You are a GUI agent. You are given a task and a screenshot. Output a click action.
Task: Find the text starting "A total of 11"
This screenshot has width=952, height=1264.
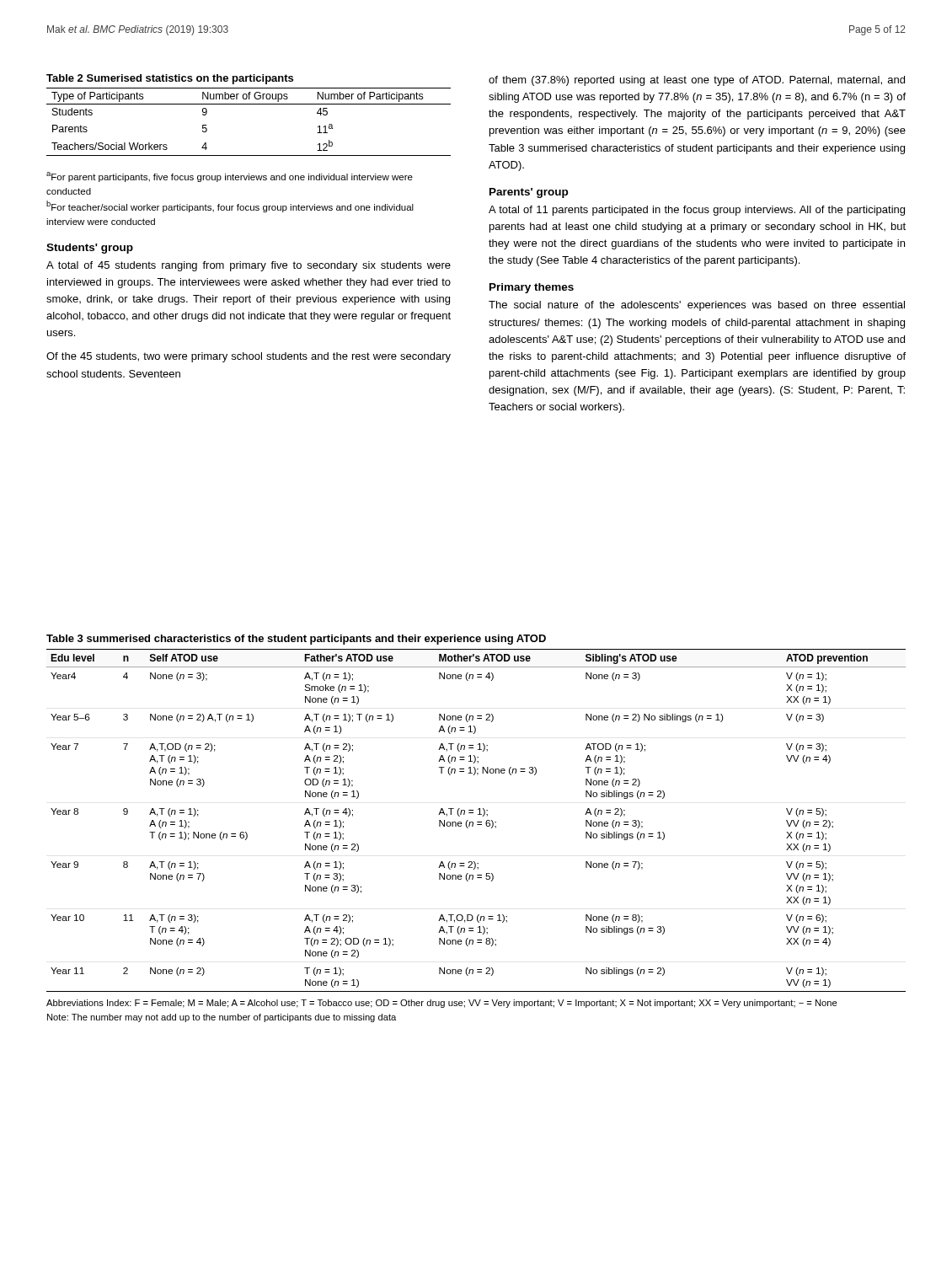pos(697,235)
